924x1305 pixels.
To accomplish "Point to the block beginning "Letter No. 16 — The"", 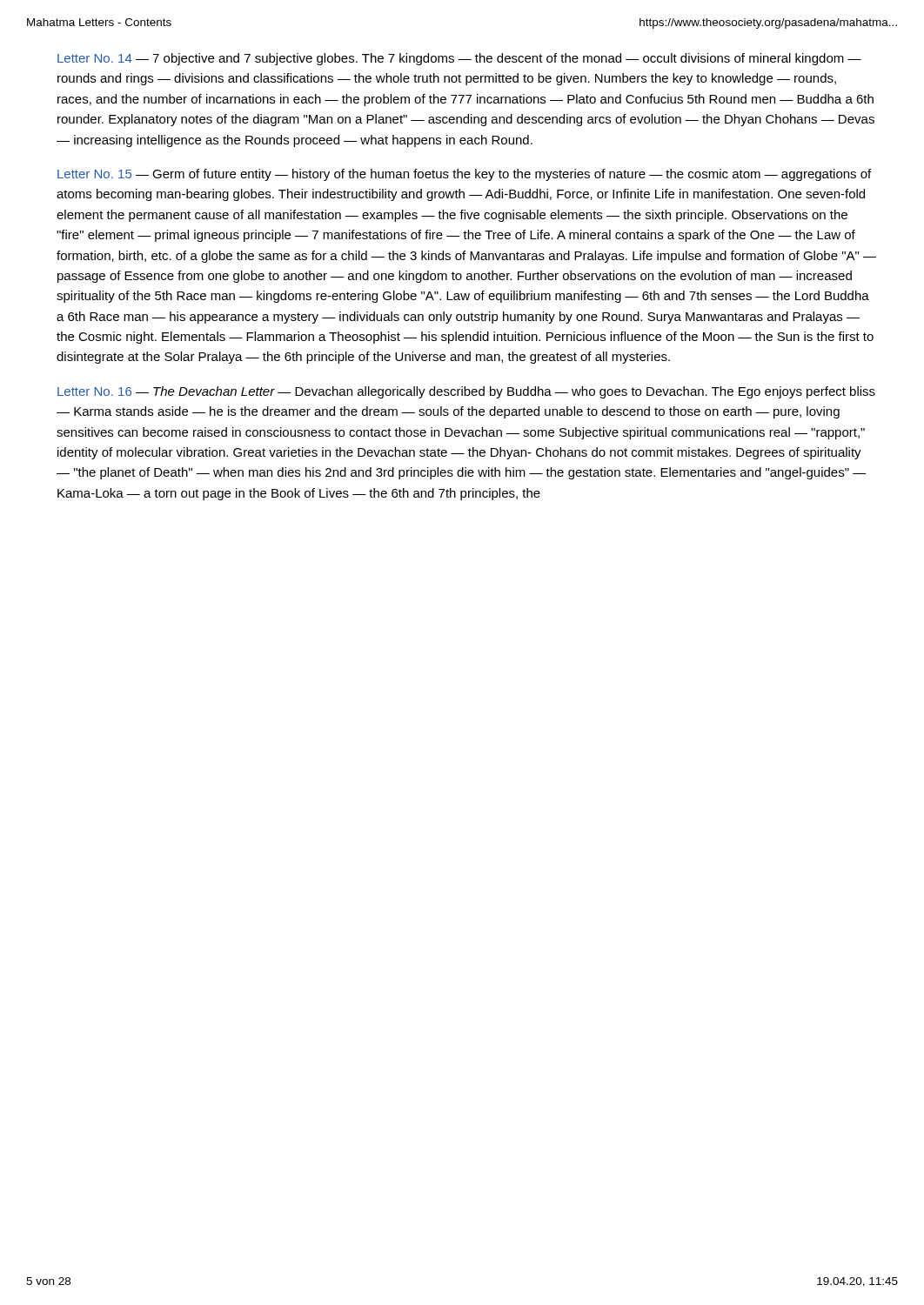I will pyautogui.click(x=466, y=442).
